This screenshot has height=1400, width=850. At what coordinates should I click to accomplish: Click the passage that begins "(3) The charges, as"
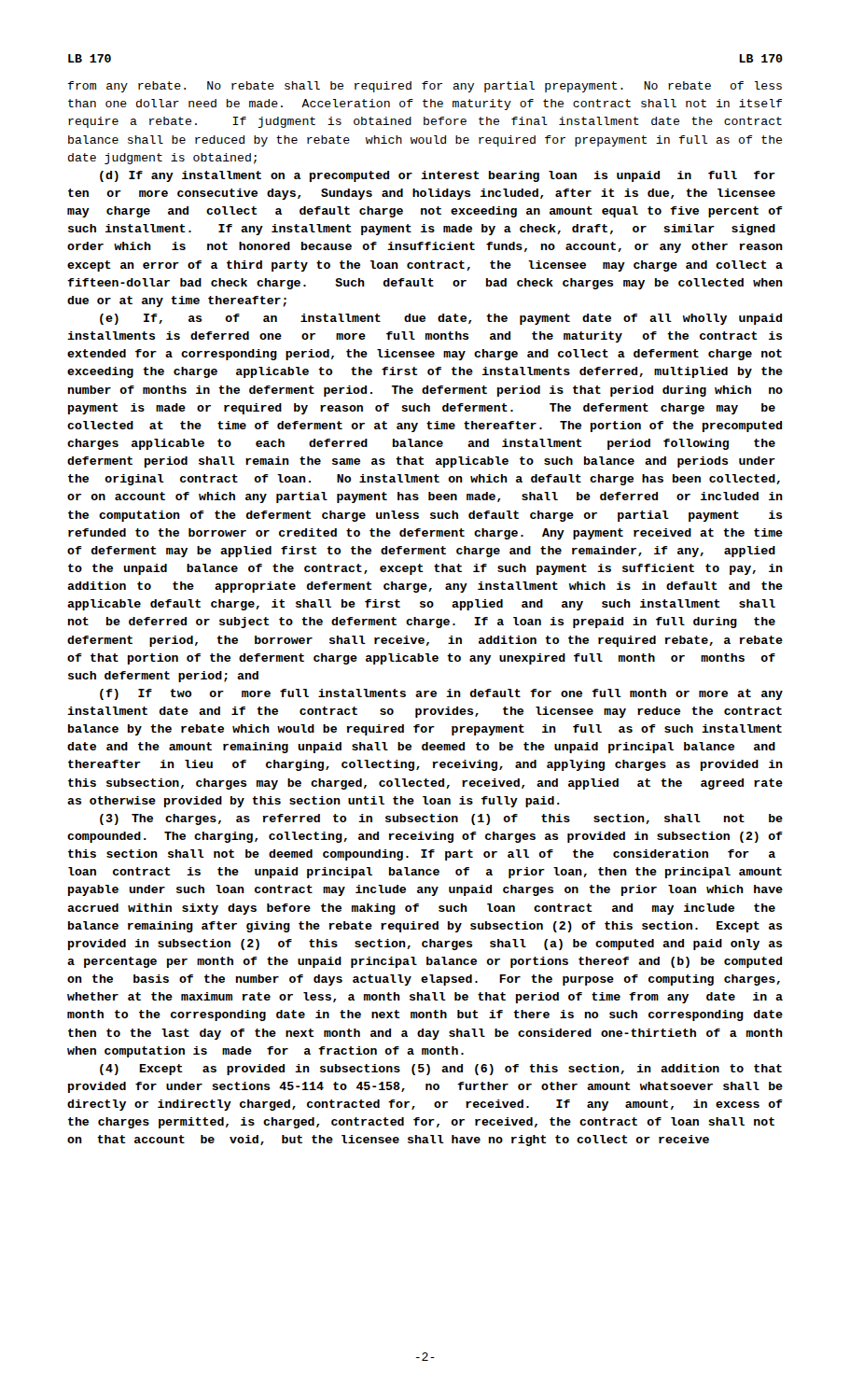(x=425, y=935)
